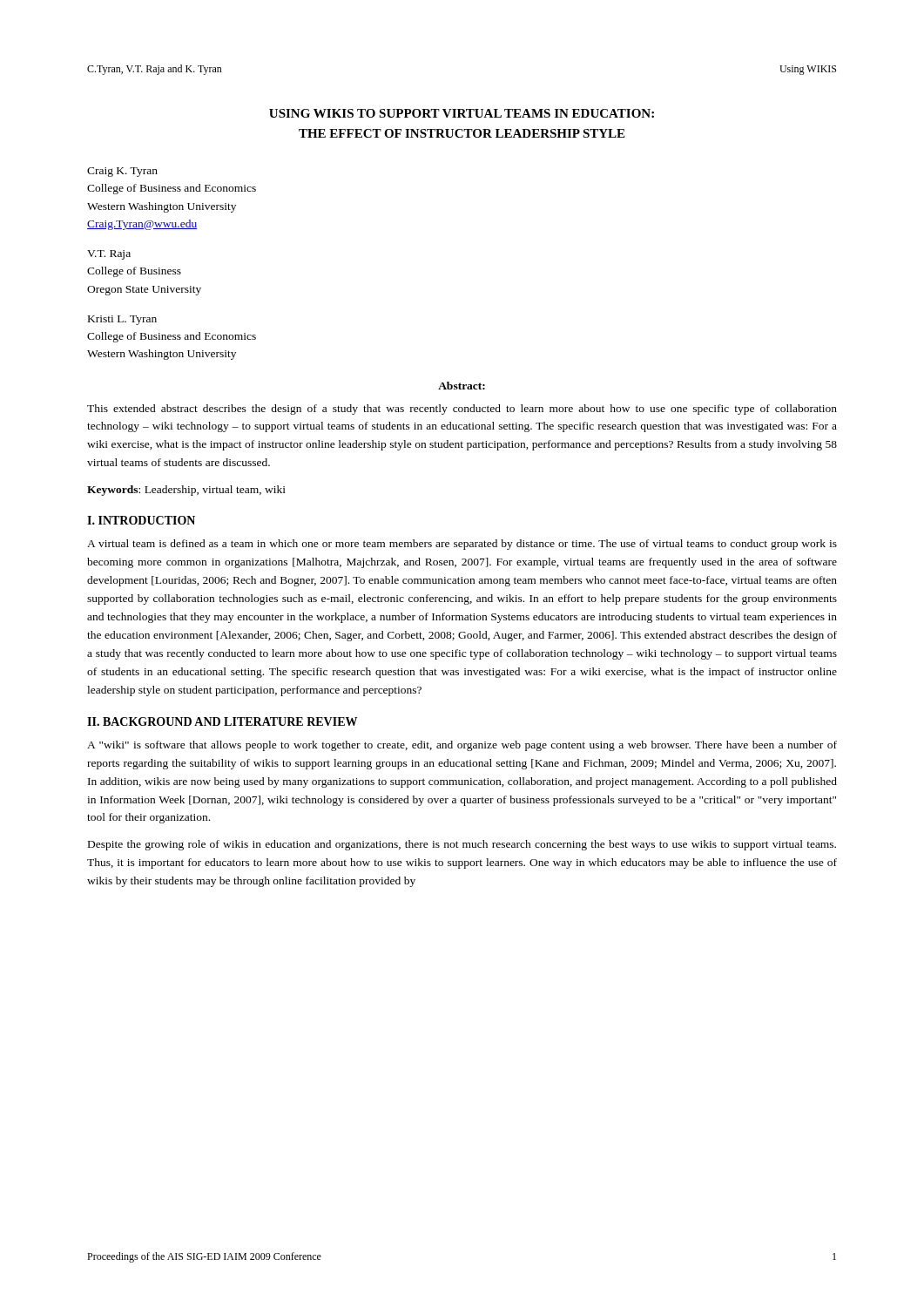Click on the text starting "I. INTRODUCTION"
The image size is (924, 1307).
[x=141, y=521]
